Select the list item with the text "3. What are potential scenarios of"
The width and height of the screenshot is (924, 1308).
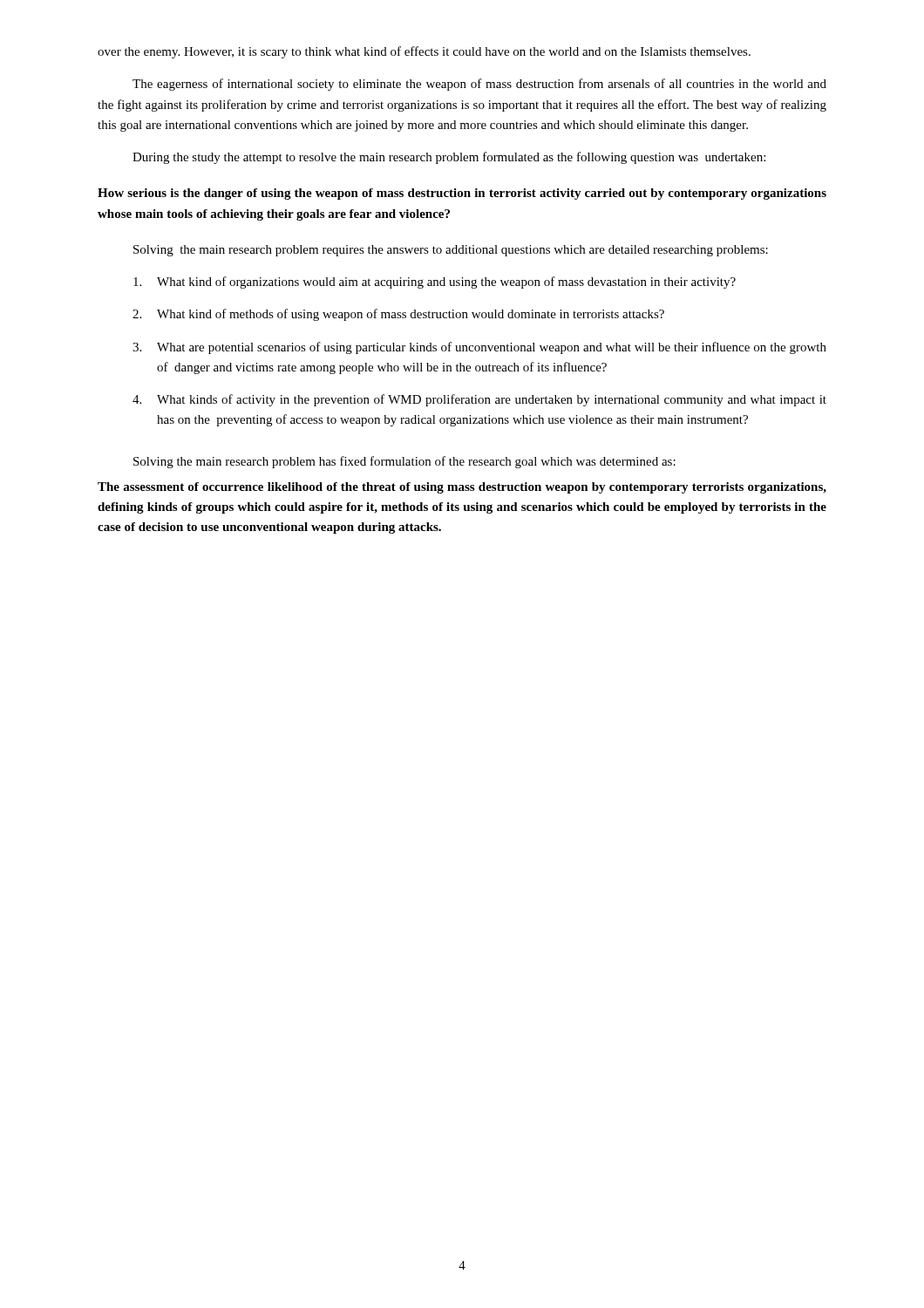[462, 357]
